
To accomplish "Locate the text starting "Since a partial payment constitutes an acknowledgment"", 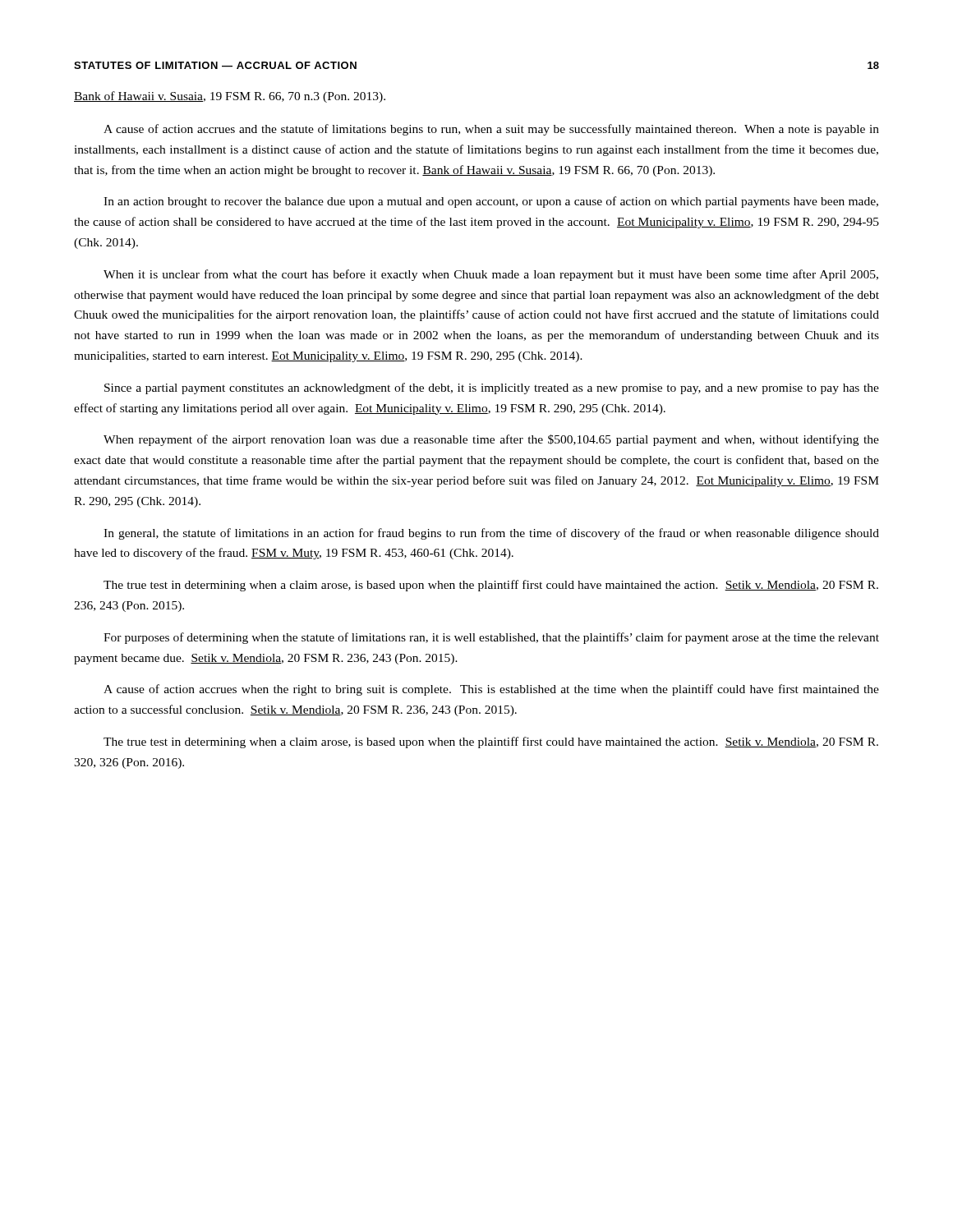I will [x=476, y=397].
